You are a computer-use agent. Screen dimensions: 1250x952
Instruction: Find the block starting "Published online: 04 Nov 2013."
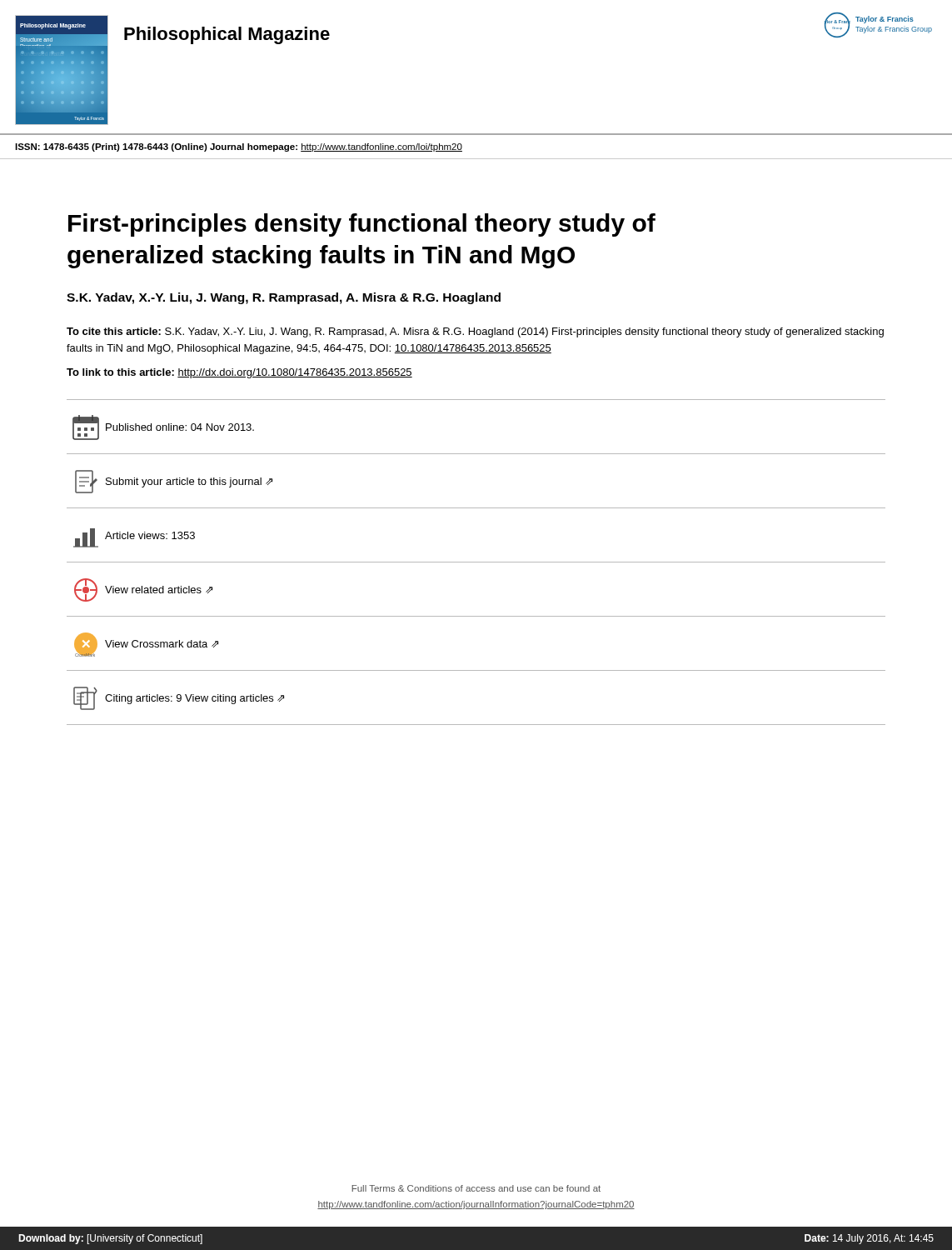click(161, 427)
